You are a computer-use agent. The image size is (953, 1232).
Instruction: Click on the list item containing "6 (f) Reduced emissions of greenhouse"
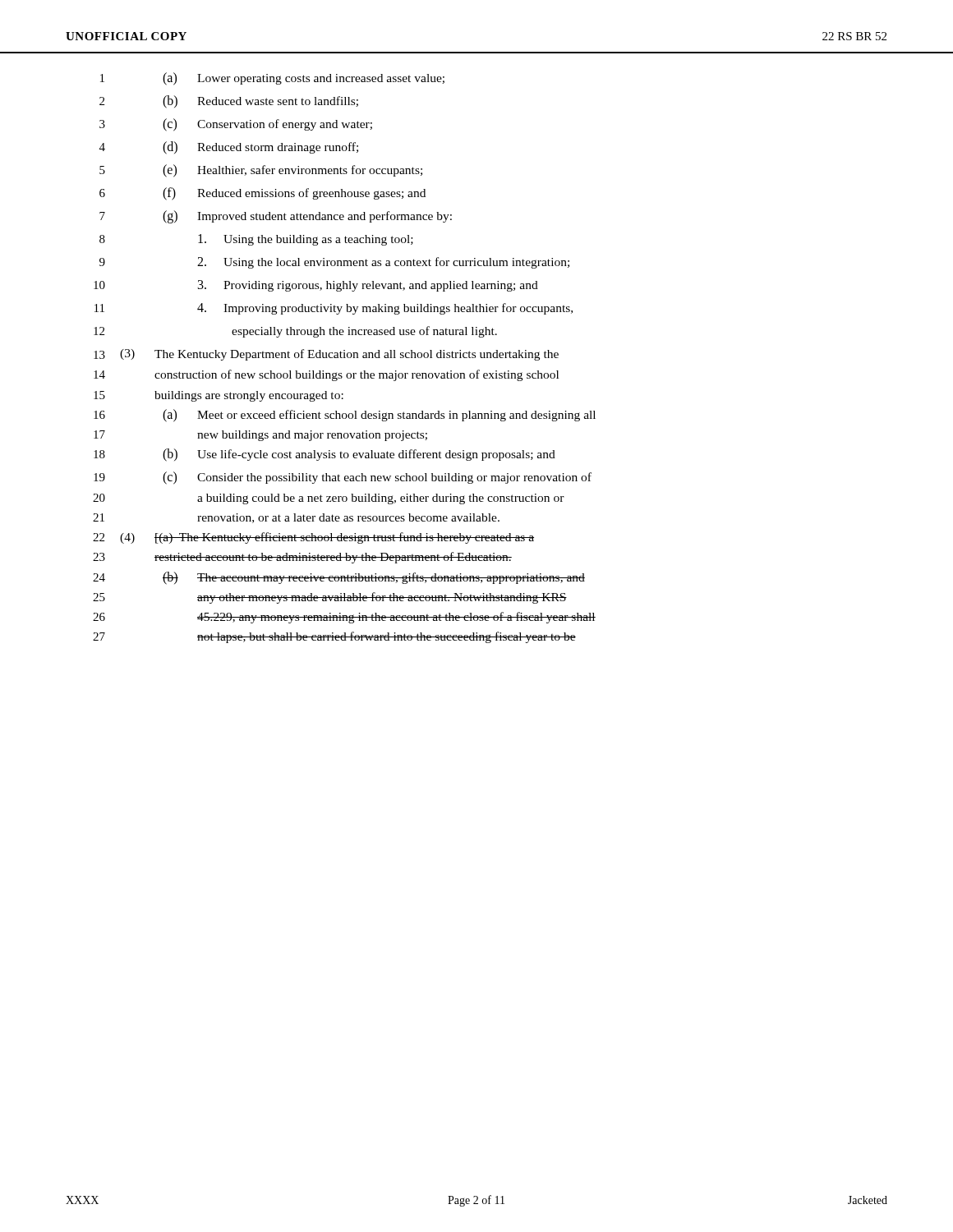[262, 194]
